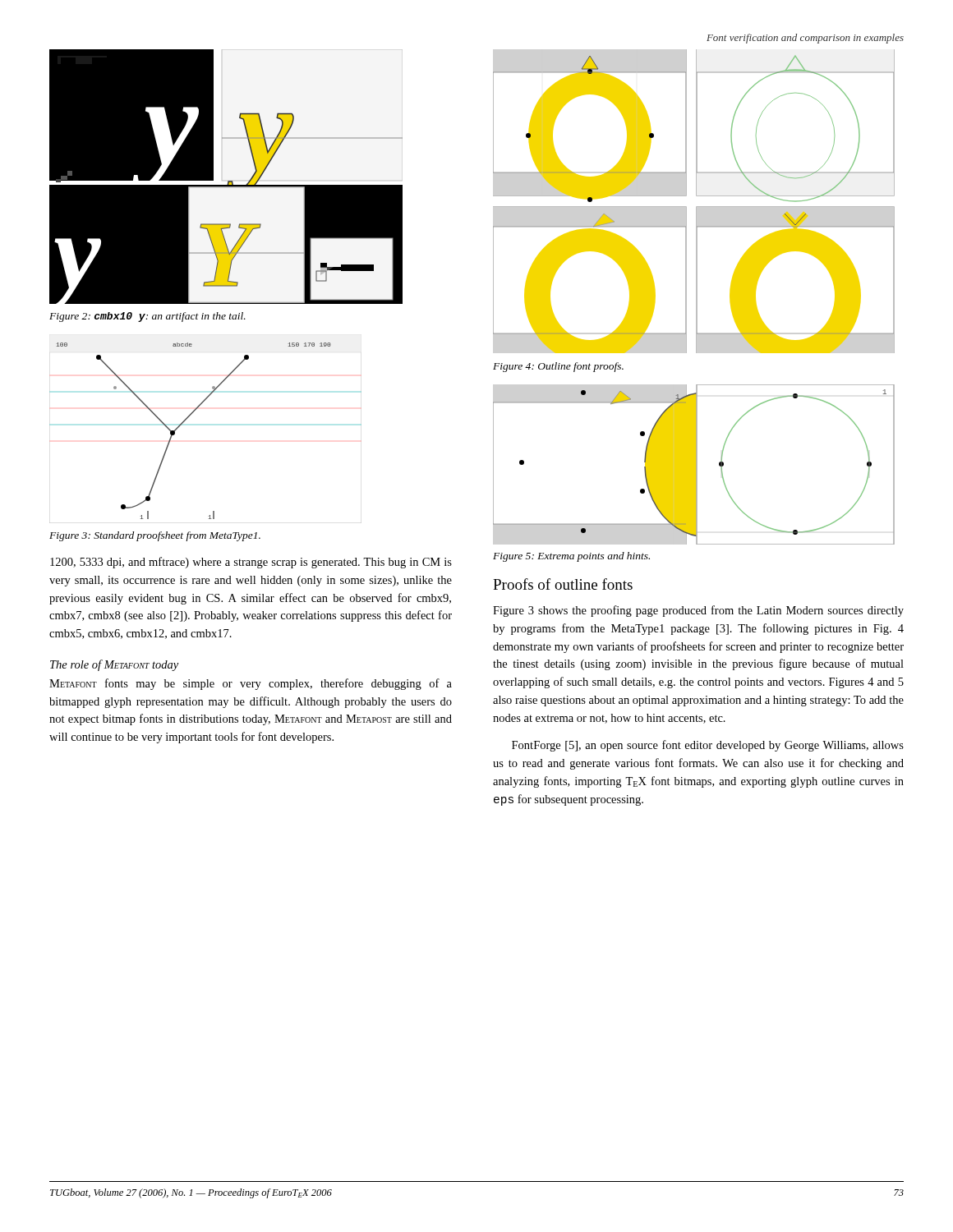Screen dimensions: 1232x953
Task: Select the text block starting "Figure 4: Outline font proofs."
Action: click(x=559, y=366)
